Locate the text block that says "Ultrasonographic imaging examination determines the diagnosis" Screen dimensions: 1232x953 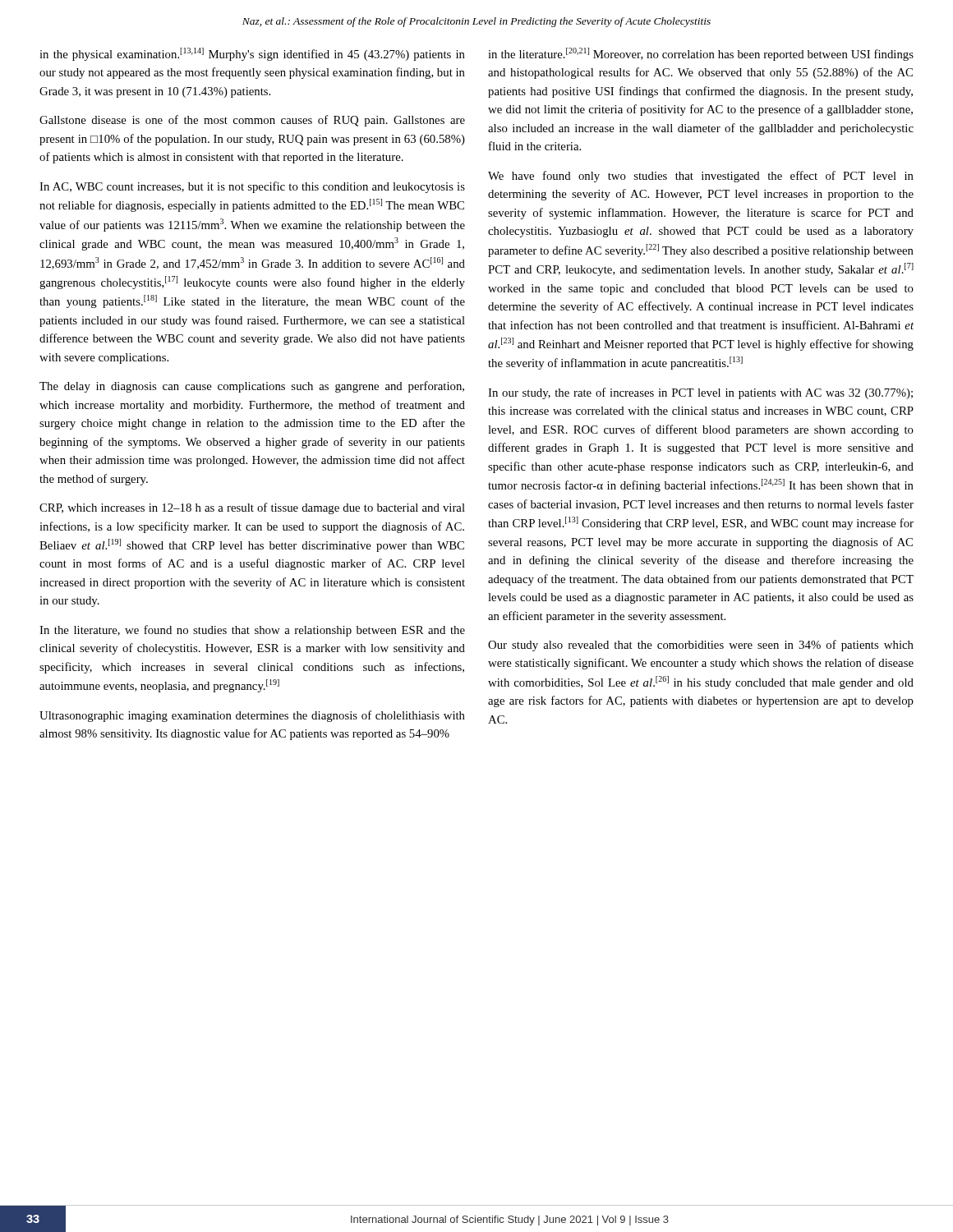252,725
